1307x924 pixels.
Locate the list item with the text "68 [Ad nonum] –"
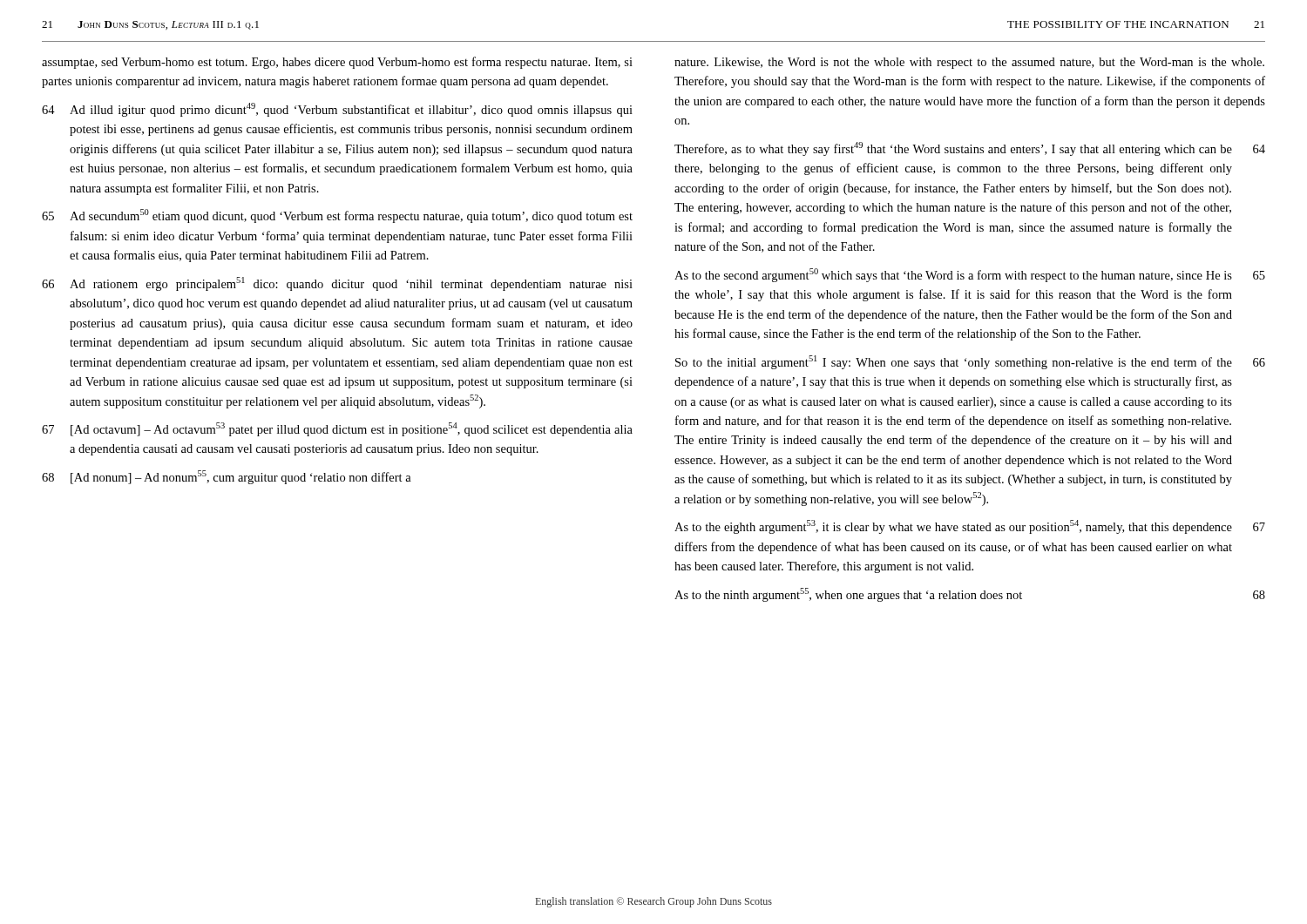337,477
